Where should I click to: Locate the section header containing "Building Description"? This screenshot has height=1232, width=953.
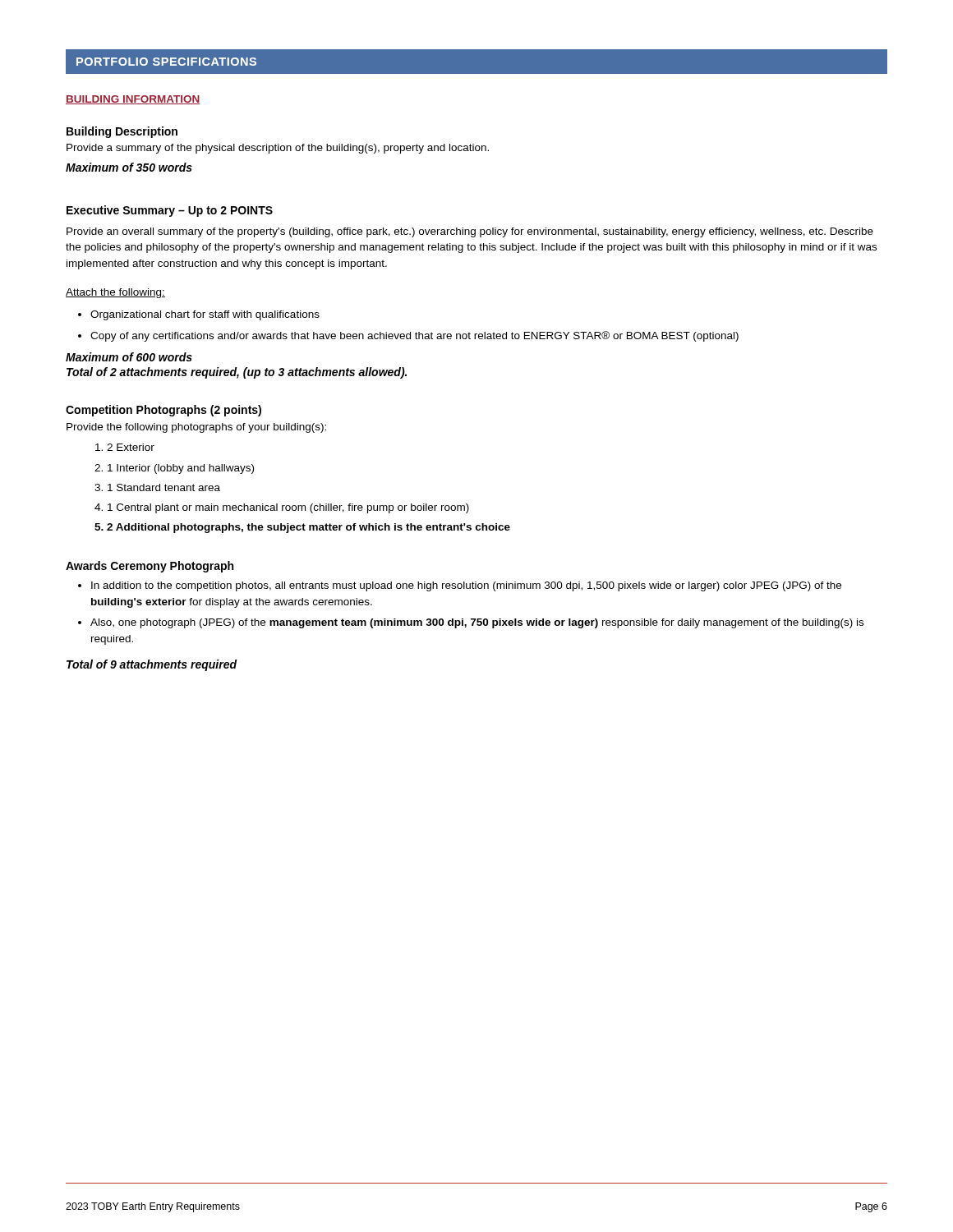point(122,131)
